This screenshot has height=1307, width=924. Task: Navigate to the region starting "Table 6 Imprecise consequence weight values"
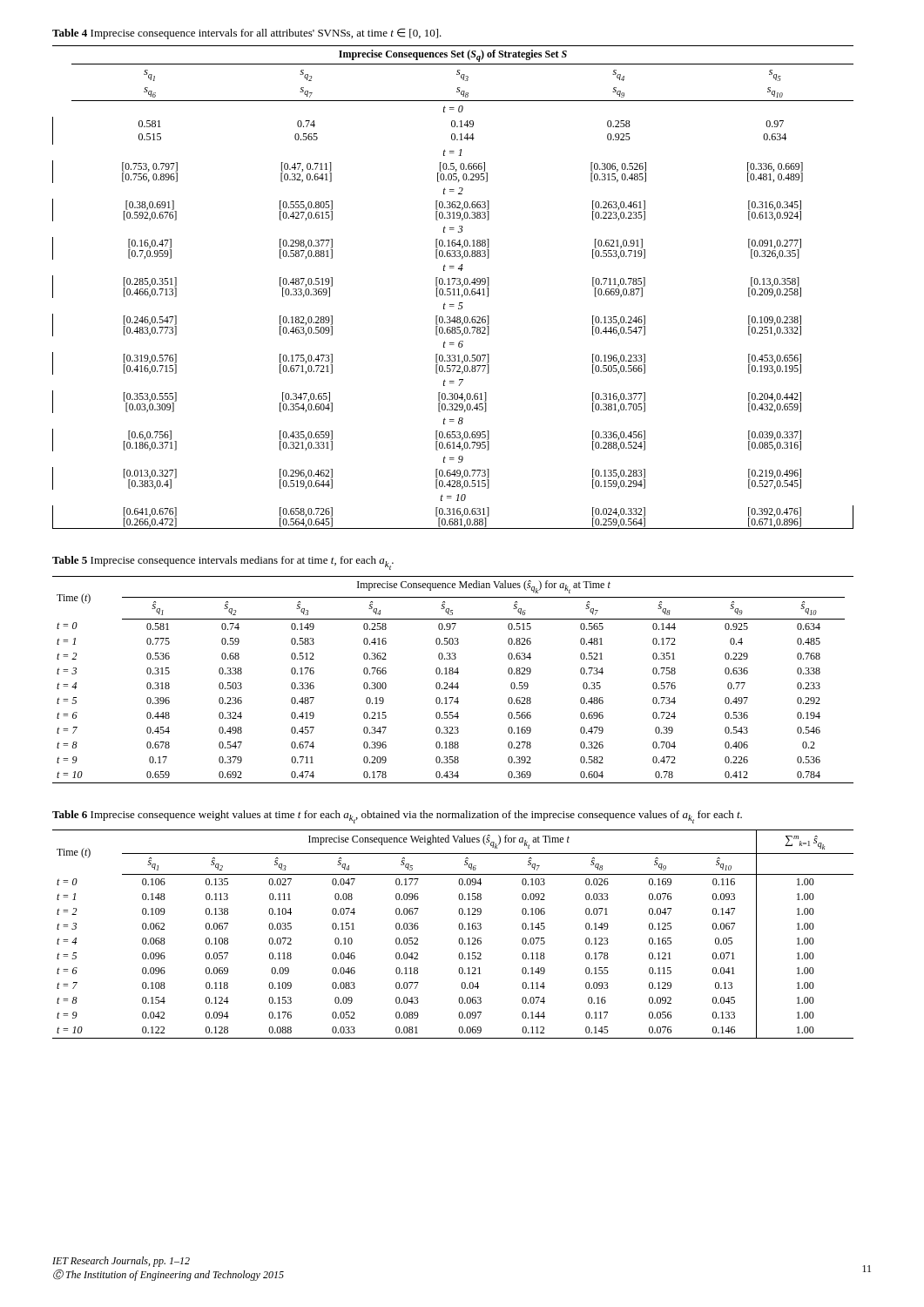click(398, 816)
